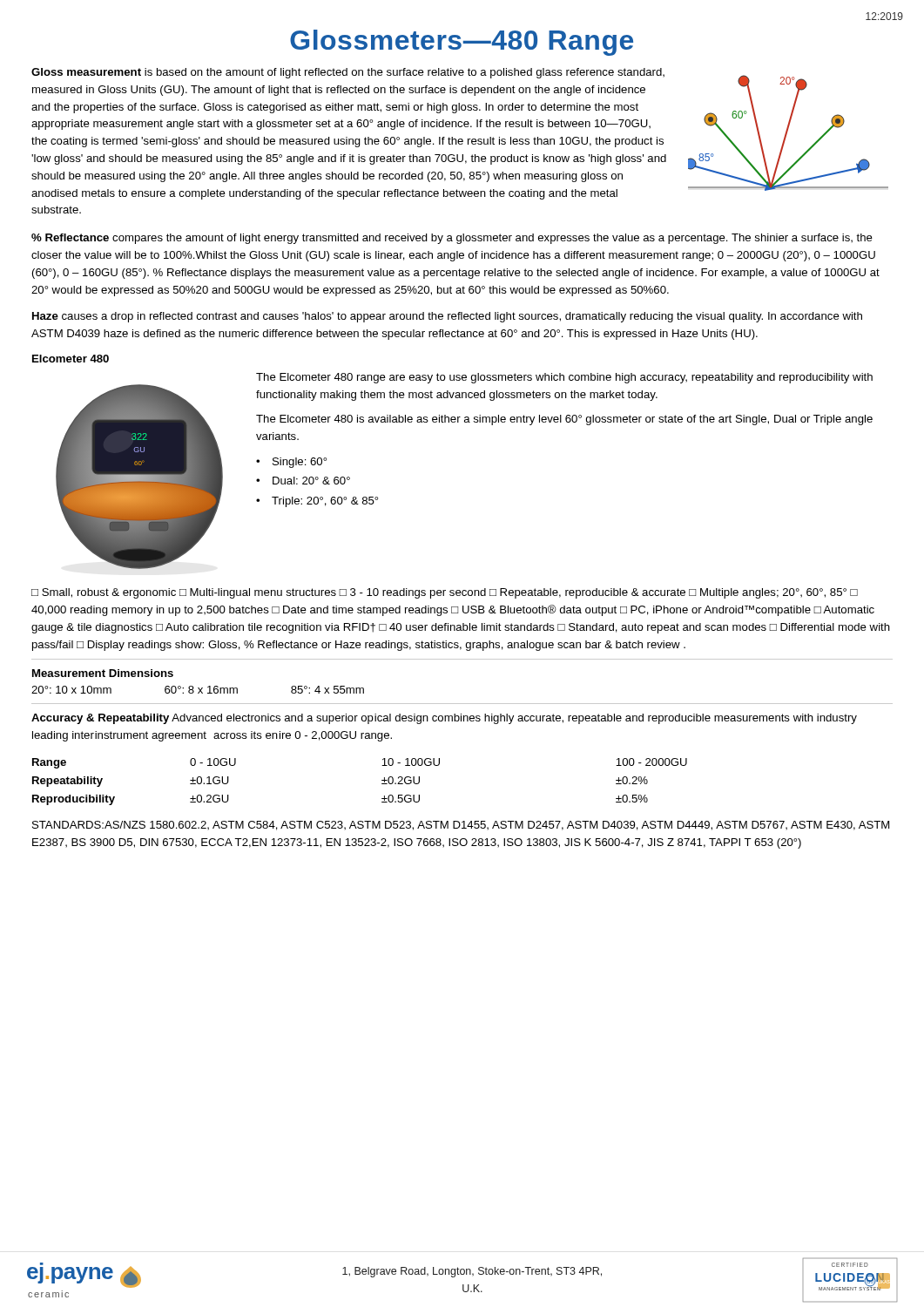
Task: Navigate to the region starting "Haze causes a drop in reflected"
Action: [447, 325]
